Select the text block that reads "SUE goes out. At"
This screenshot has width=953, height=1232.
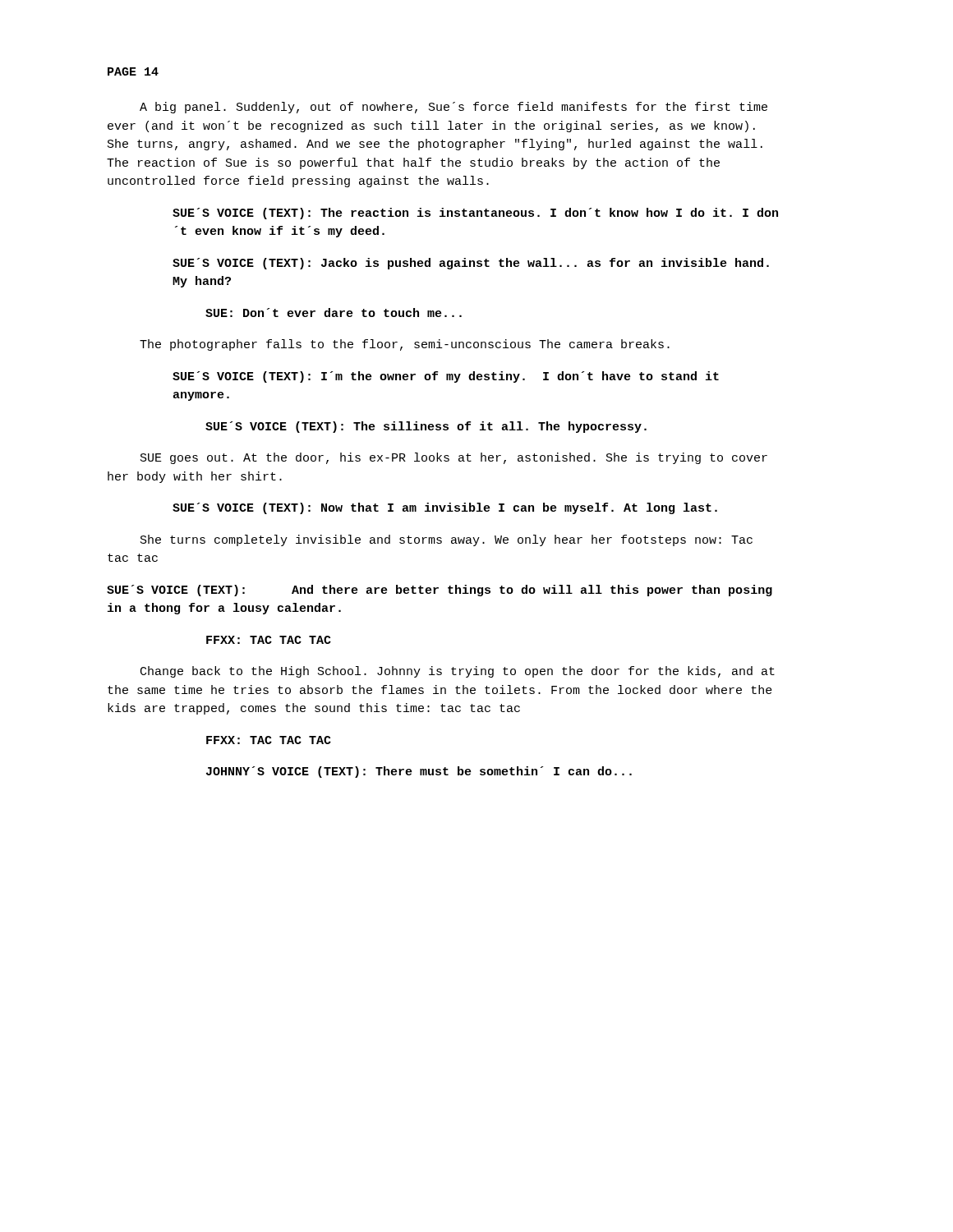tap(438, 468)
